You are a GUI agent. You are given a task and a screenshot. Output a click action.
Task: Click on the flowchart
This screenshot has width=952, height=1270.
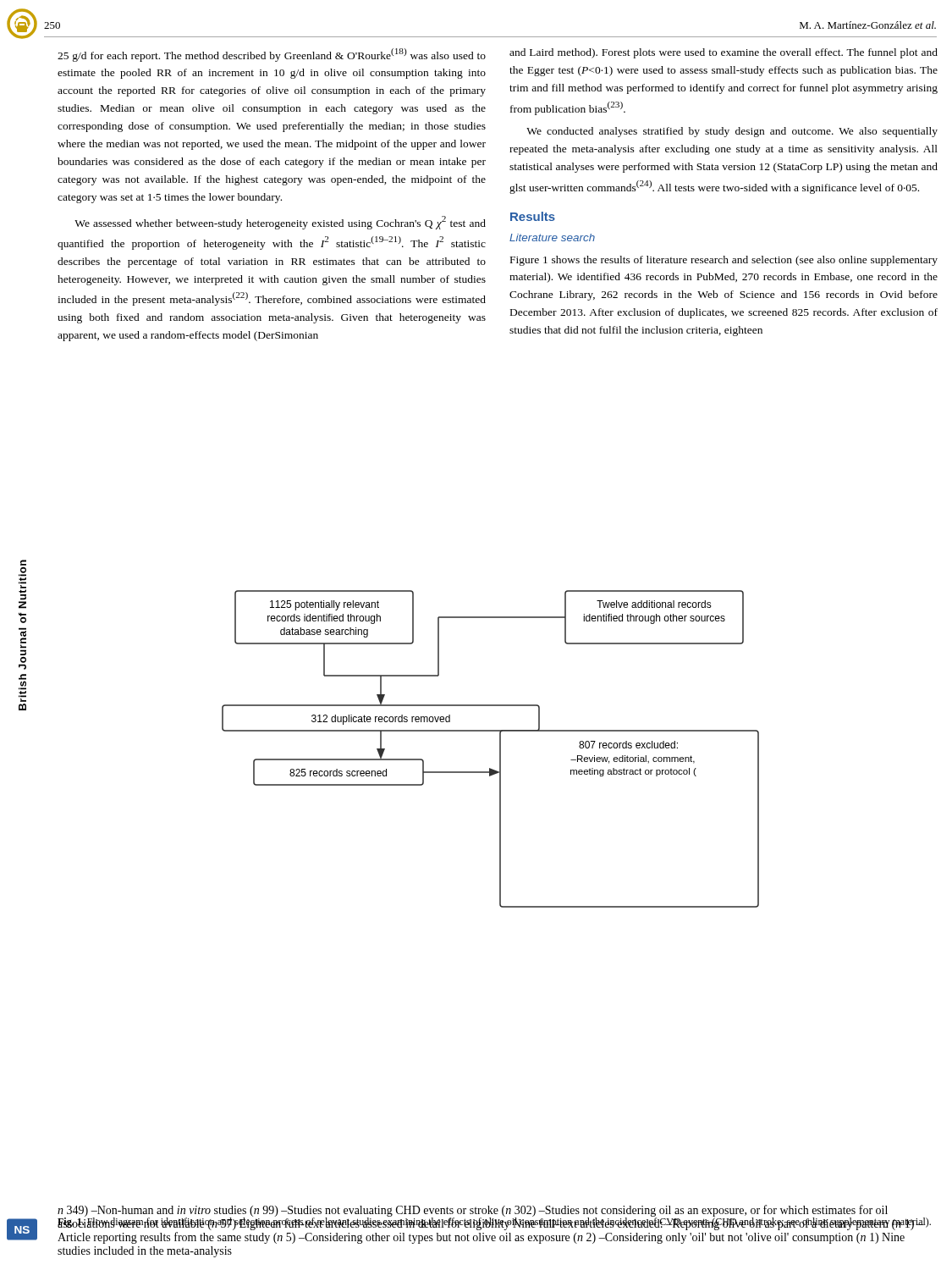(498, 920)
